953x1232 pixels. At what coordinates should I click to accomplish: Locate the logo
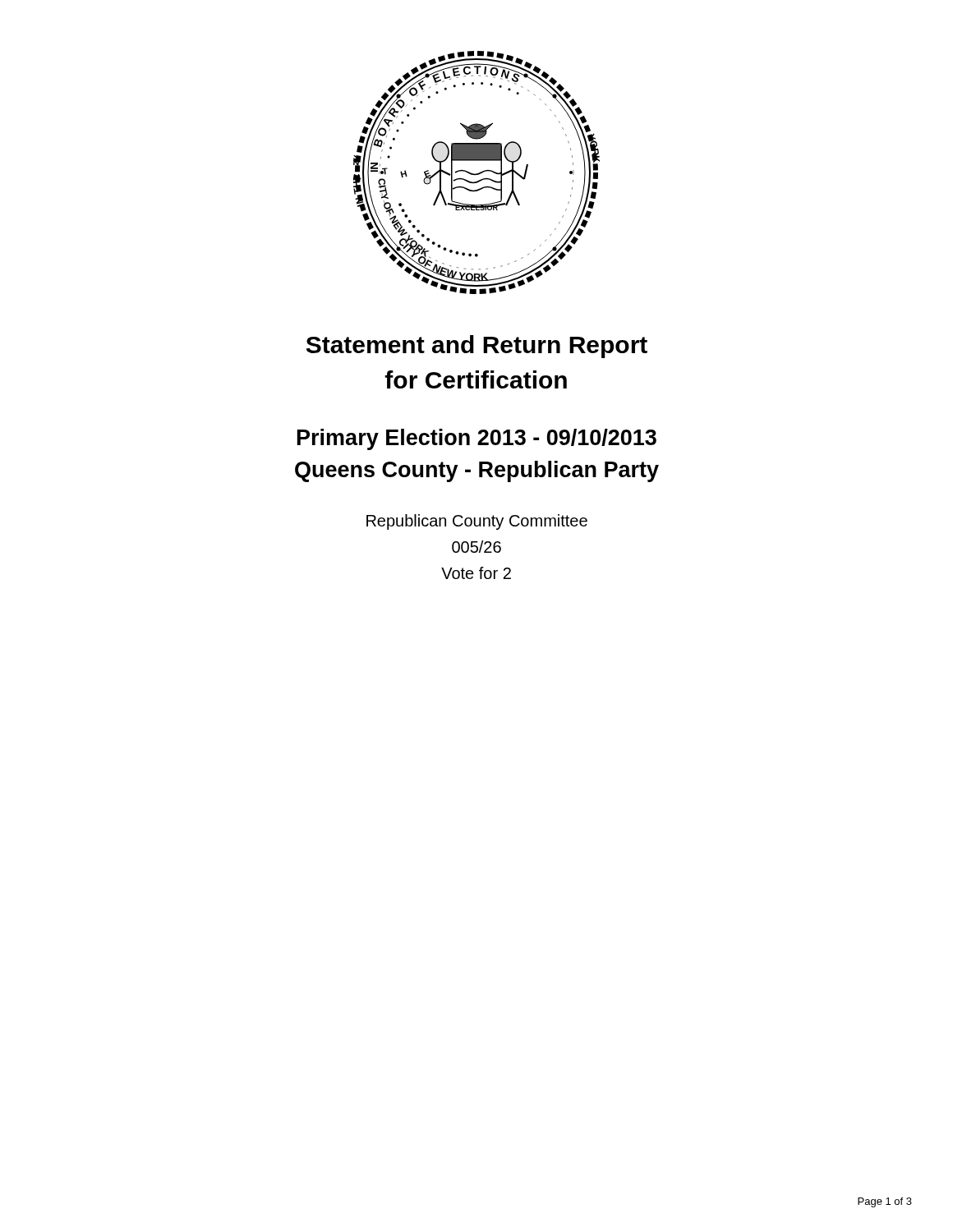pyautogui.click(x=476, y=172)
